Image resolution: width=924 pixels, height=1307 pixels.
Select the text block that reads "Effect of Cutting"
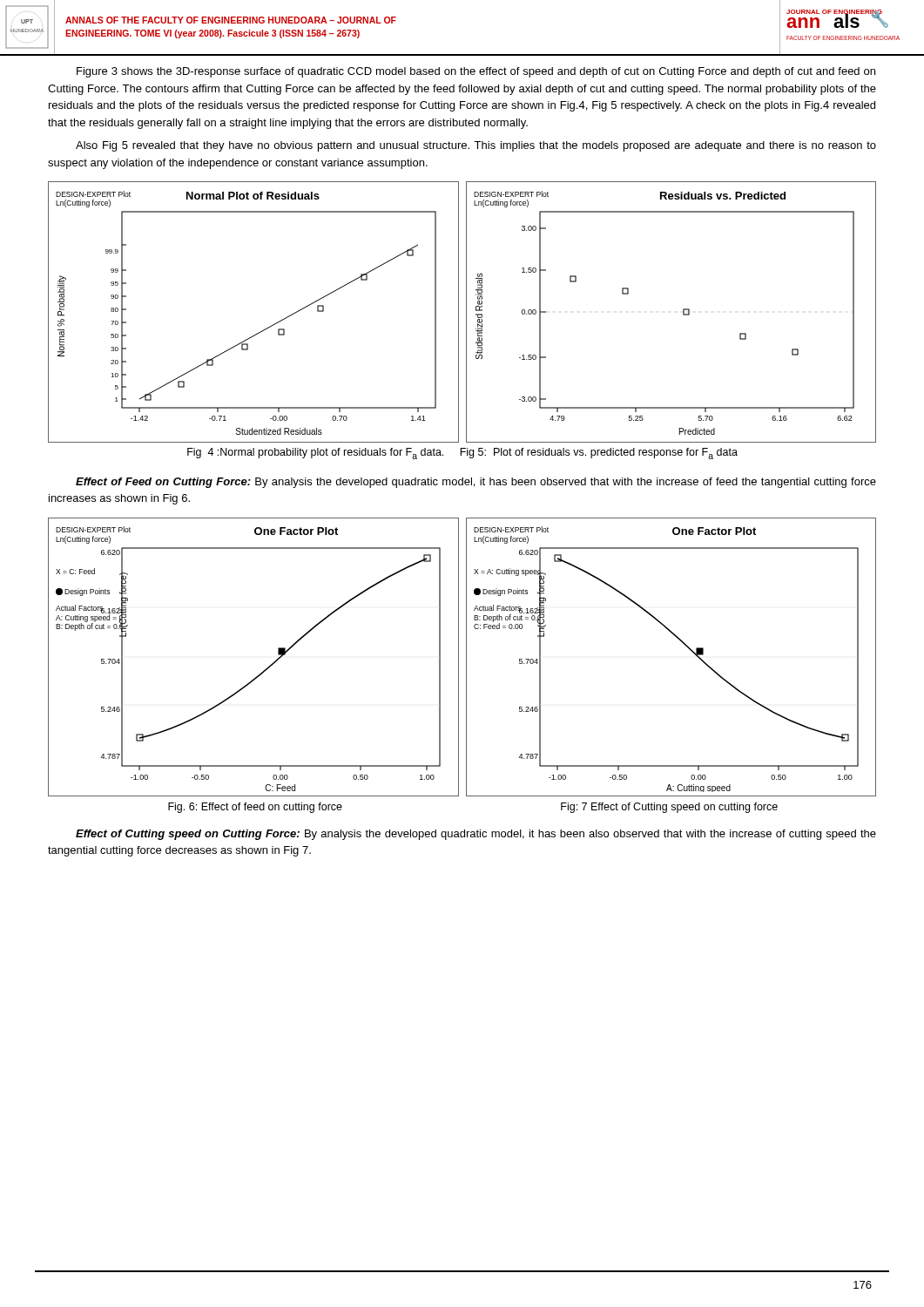[462, 841]
